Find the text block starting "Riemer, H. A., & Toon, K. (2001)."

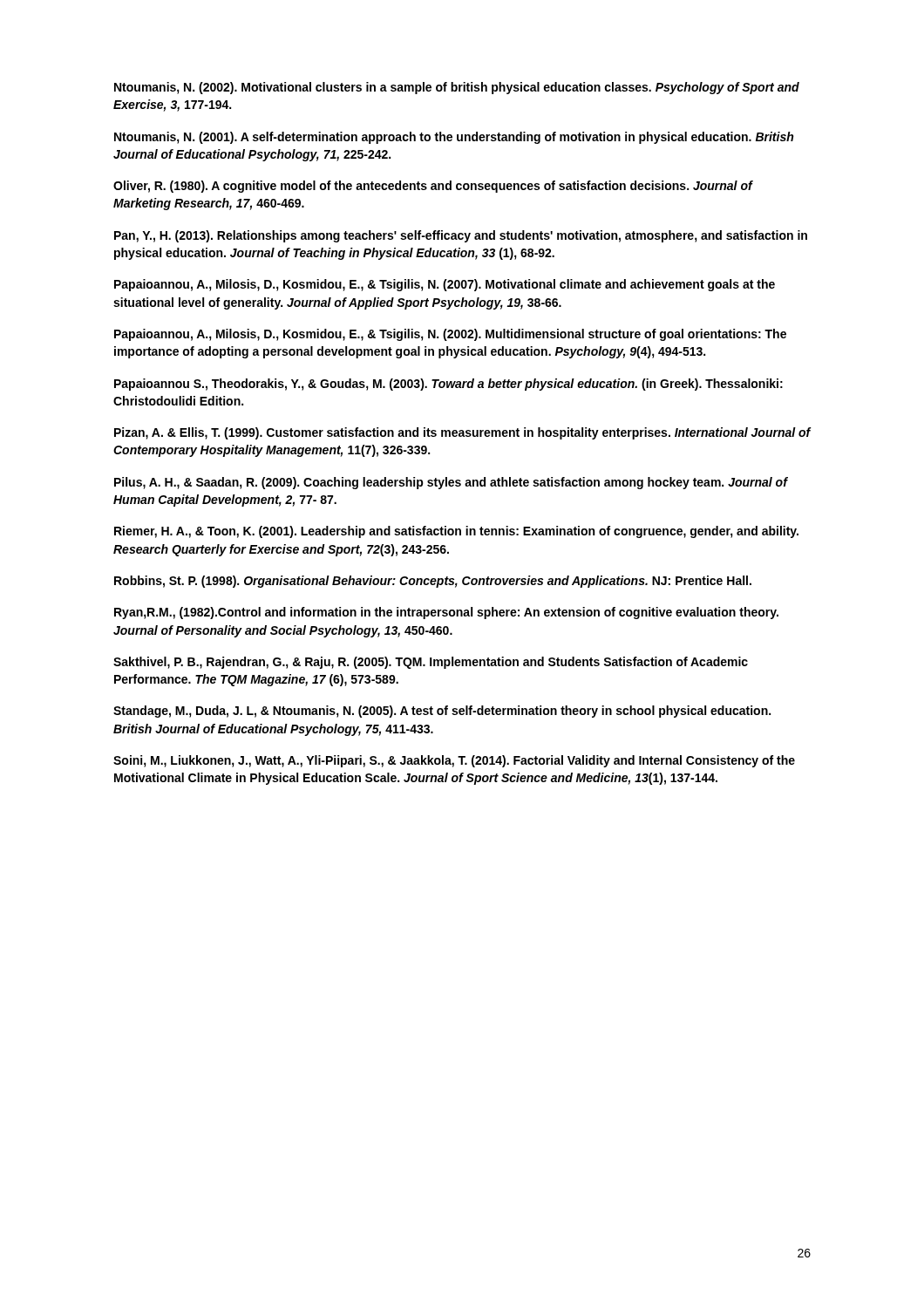click(456, 540)
